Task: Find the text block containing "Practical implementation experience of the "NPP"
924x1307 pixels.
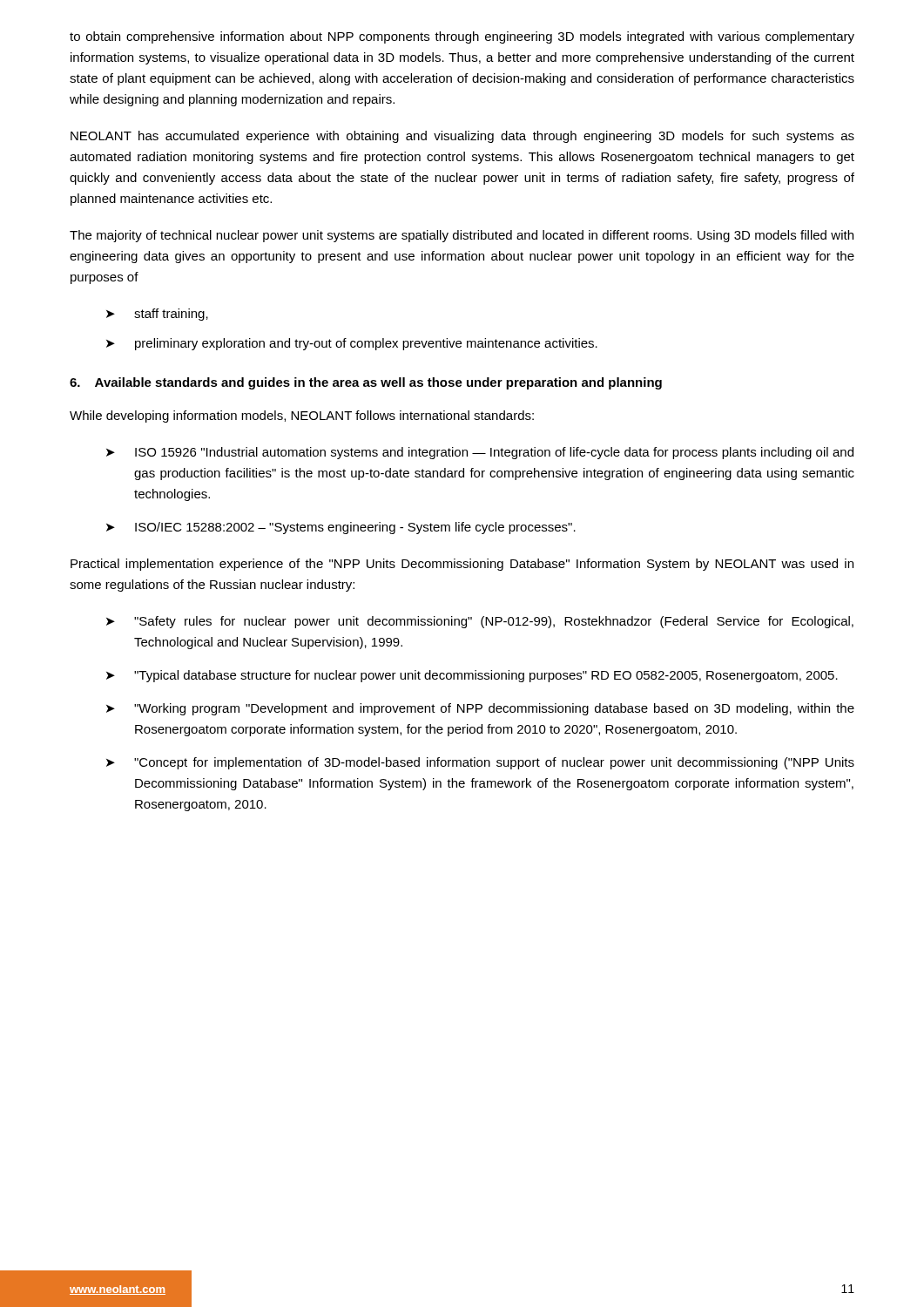Action: [462, 574]
